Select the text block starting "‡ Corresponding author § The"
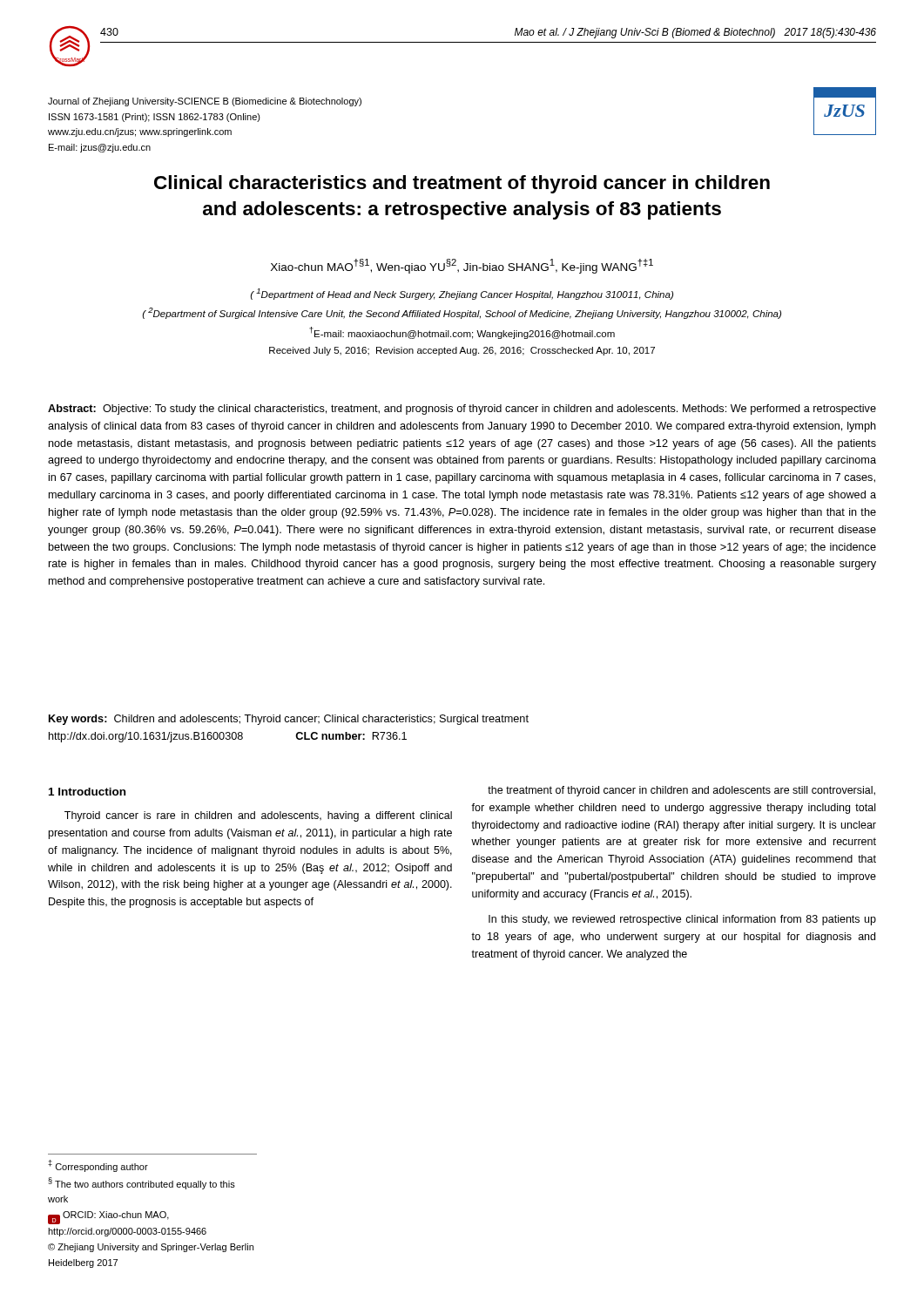The width and height of the screenshot is (924, 1307). 151,1213
